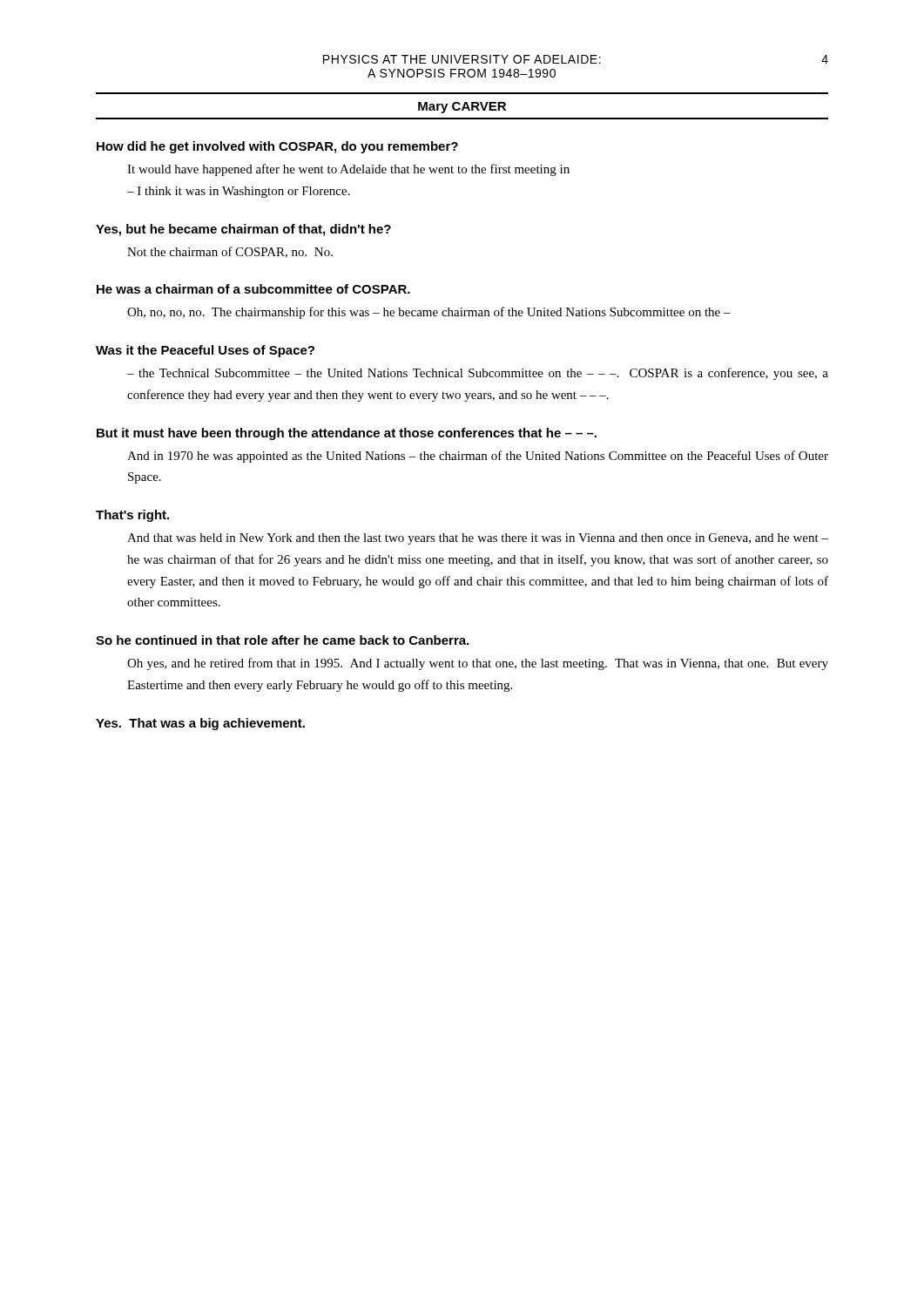The height and width of the screenshot is (1307, 924).
Task: Navigate to the element starting "It would have happened after he went"
Action: pos(348,180)
